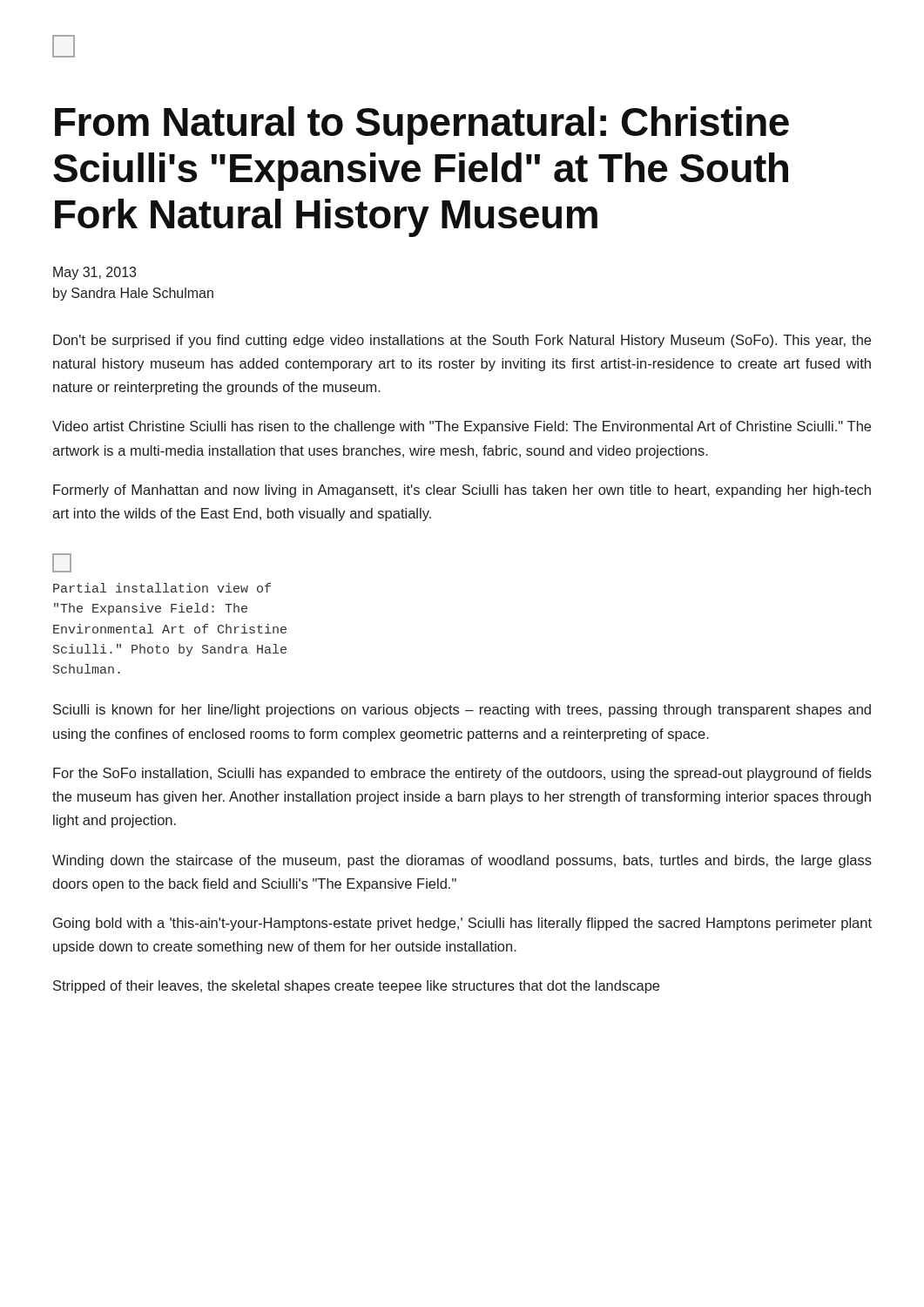Find the title containing "From Natural to Supernatural: Christine Sciulli's"
This screenshot has width=924, height=1307.
[x=462, y=168]
